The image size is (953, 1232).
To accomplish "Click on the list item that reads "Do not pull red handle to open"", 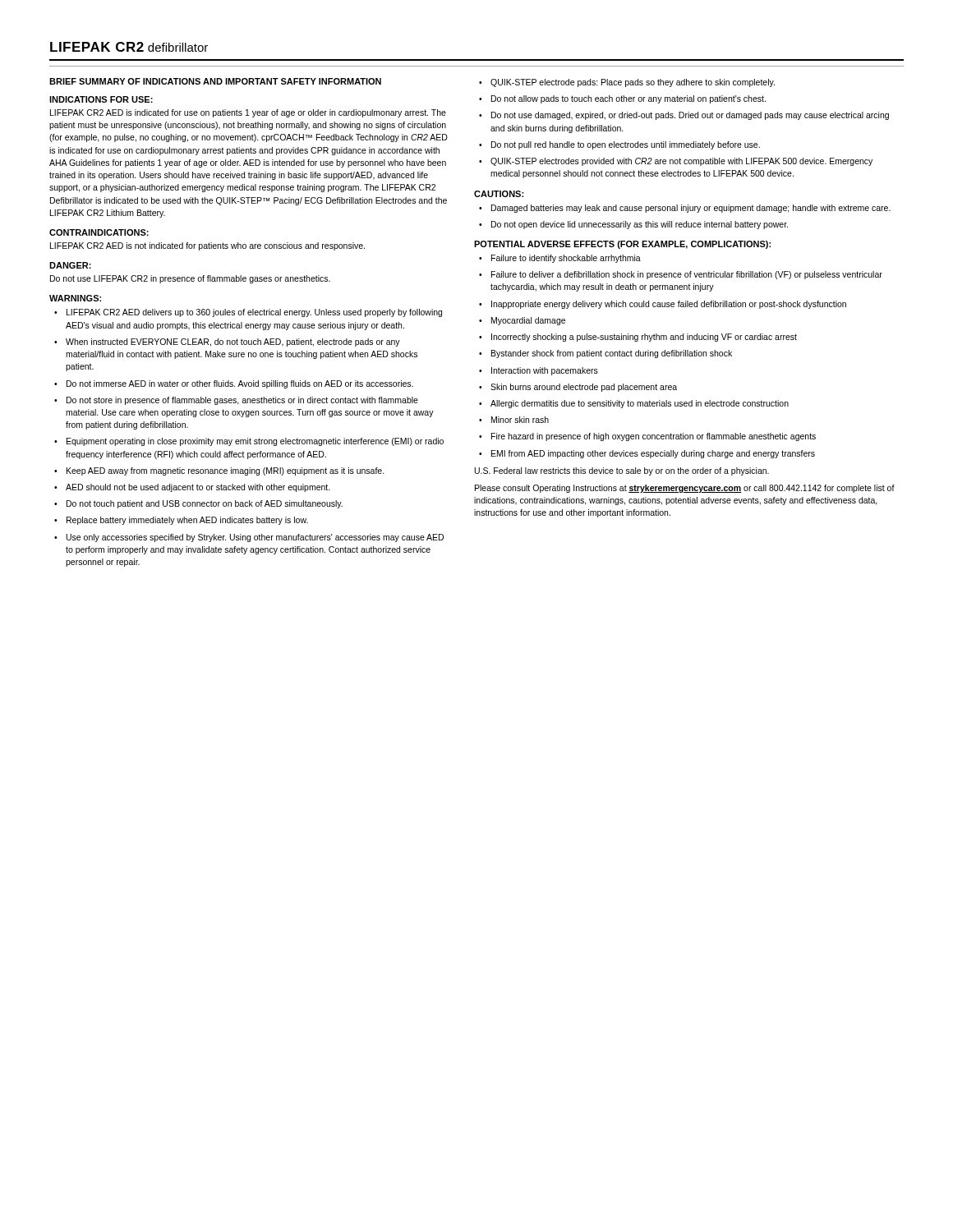I will pyautogui.click(x=626, y=144).
